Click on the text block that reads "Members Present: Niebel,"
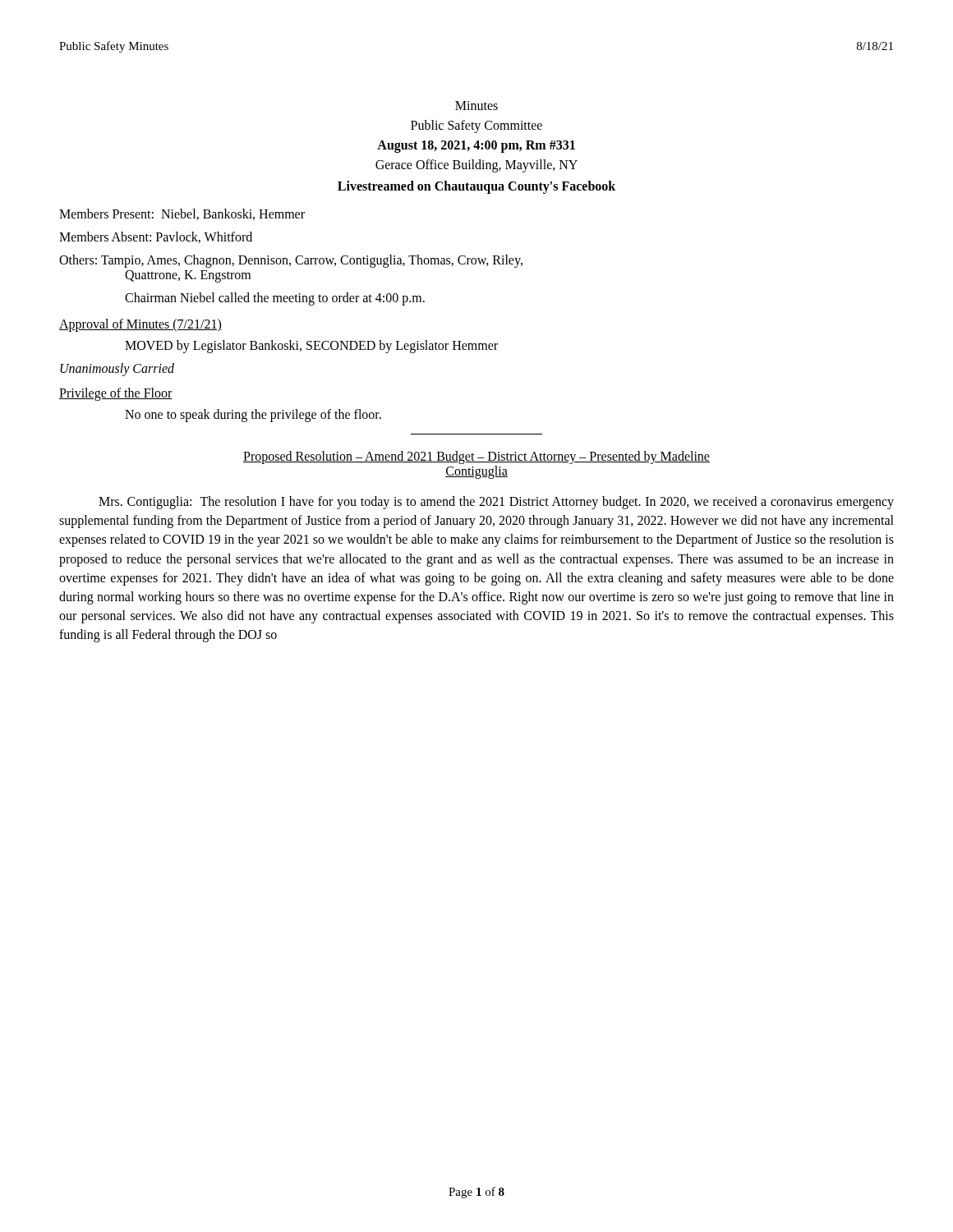The height and width of the screenshot is (1232, 953). coord(182,214)
